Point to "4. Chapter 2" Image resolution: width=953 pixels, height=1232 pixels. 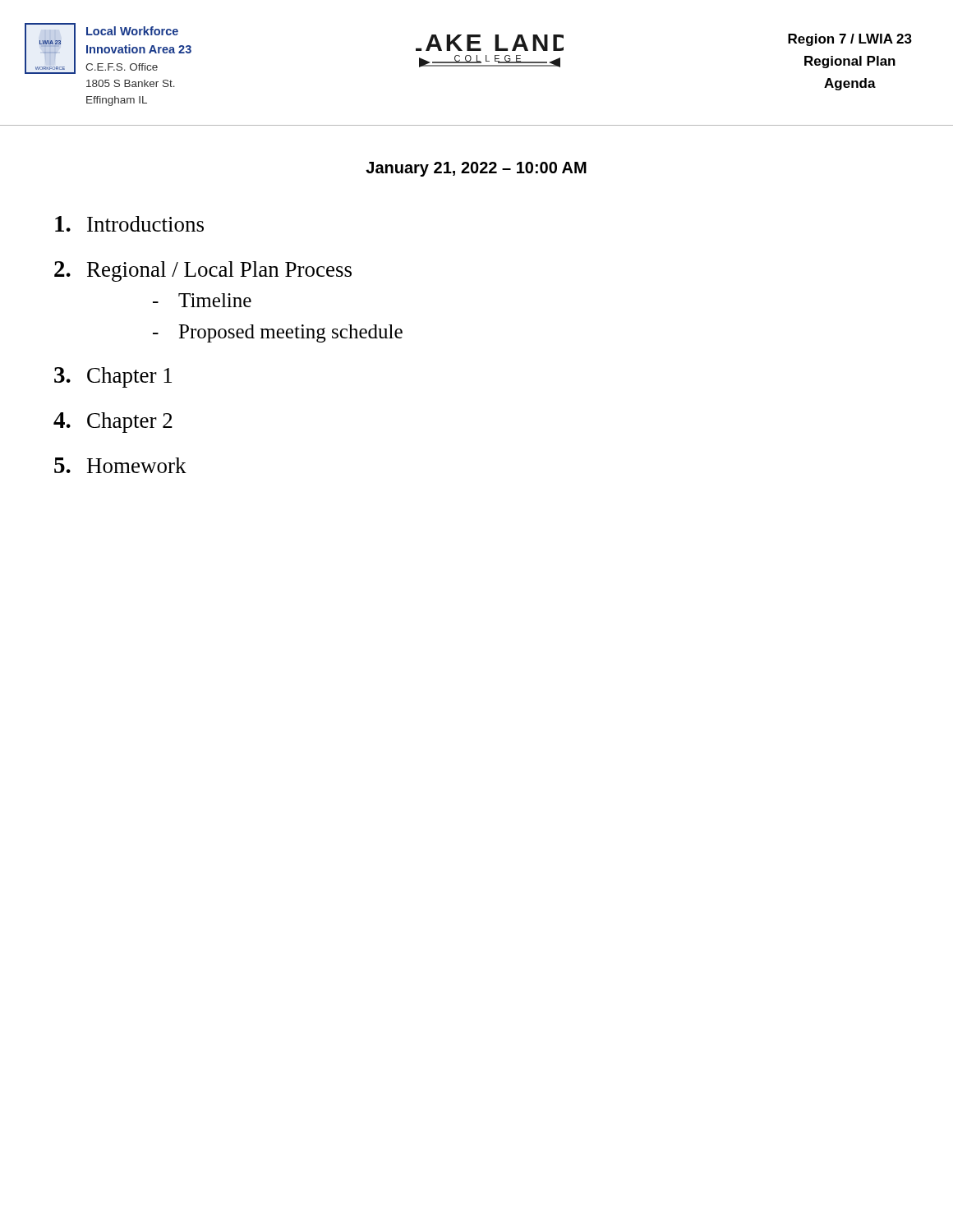[113, 420]
